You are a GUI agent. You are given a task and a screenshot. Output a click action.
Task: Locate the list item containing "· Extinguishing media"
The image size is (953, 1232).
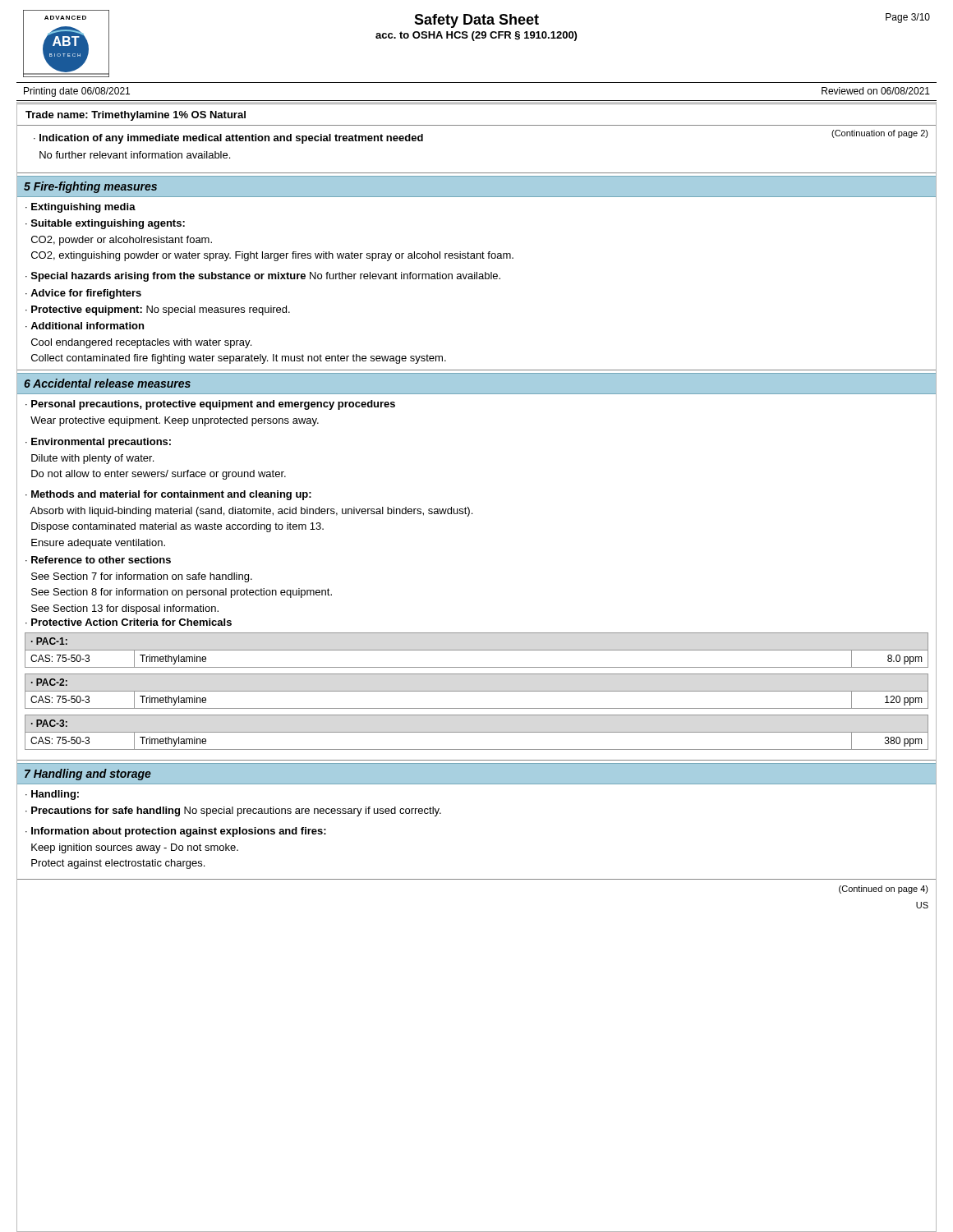pos(80,207)
